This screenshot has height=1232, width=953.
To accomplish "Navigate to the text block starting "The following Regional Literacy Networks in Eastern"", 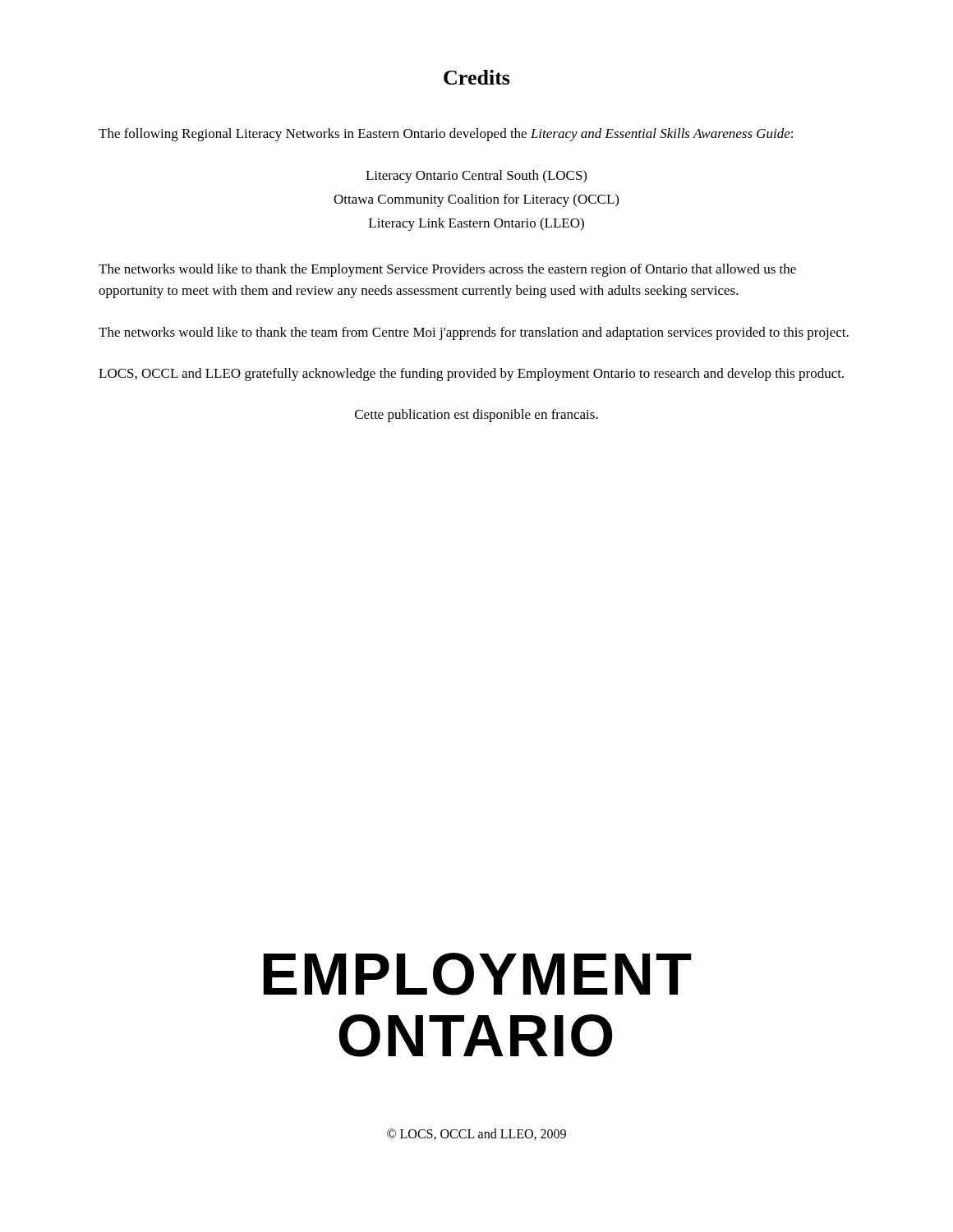I will [x=446, y=133].
